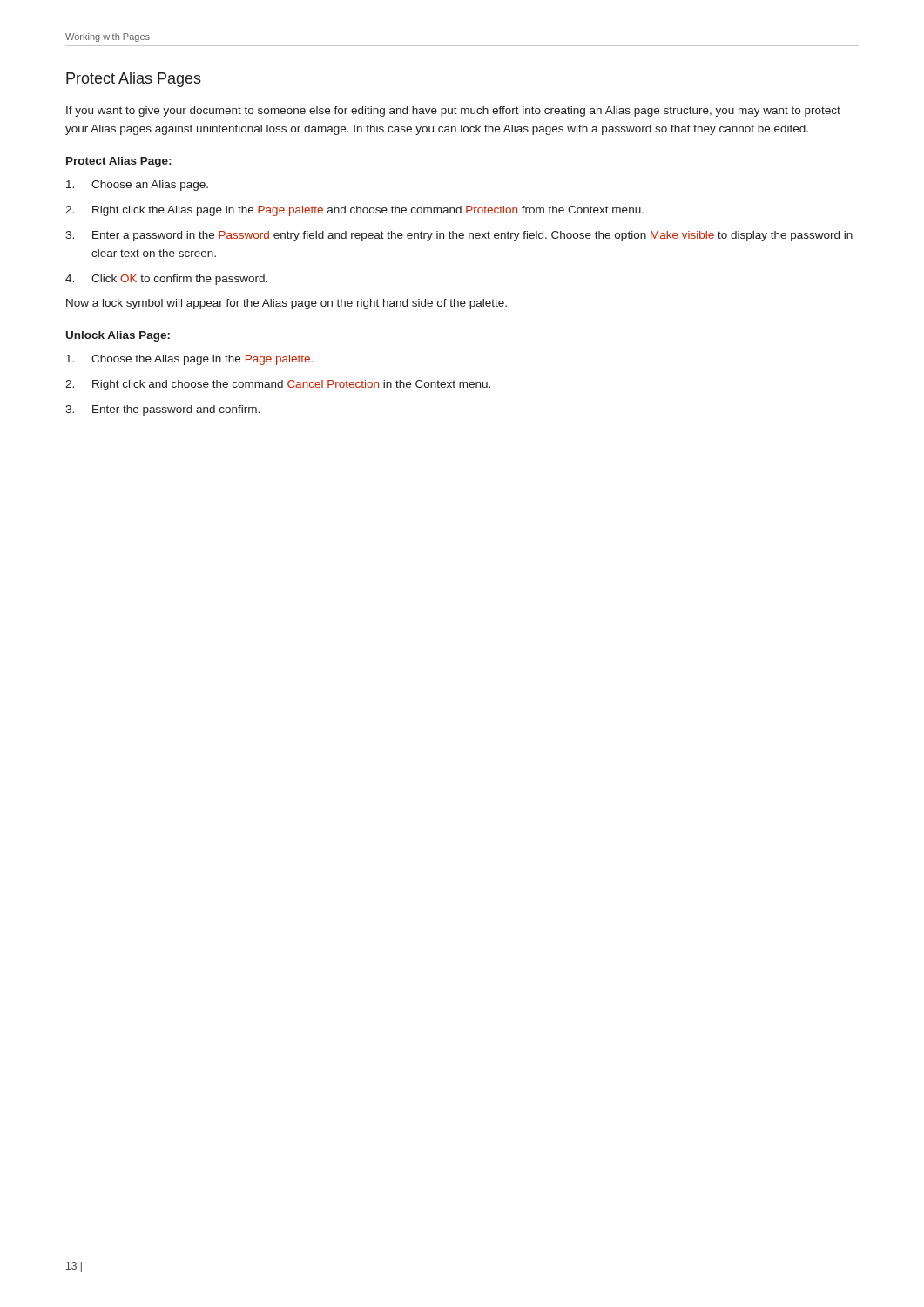Point to the block beginning "4. Click OK"
Screen dimensions: 1307x924
(x=167, y=279)
